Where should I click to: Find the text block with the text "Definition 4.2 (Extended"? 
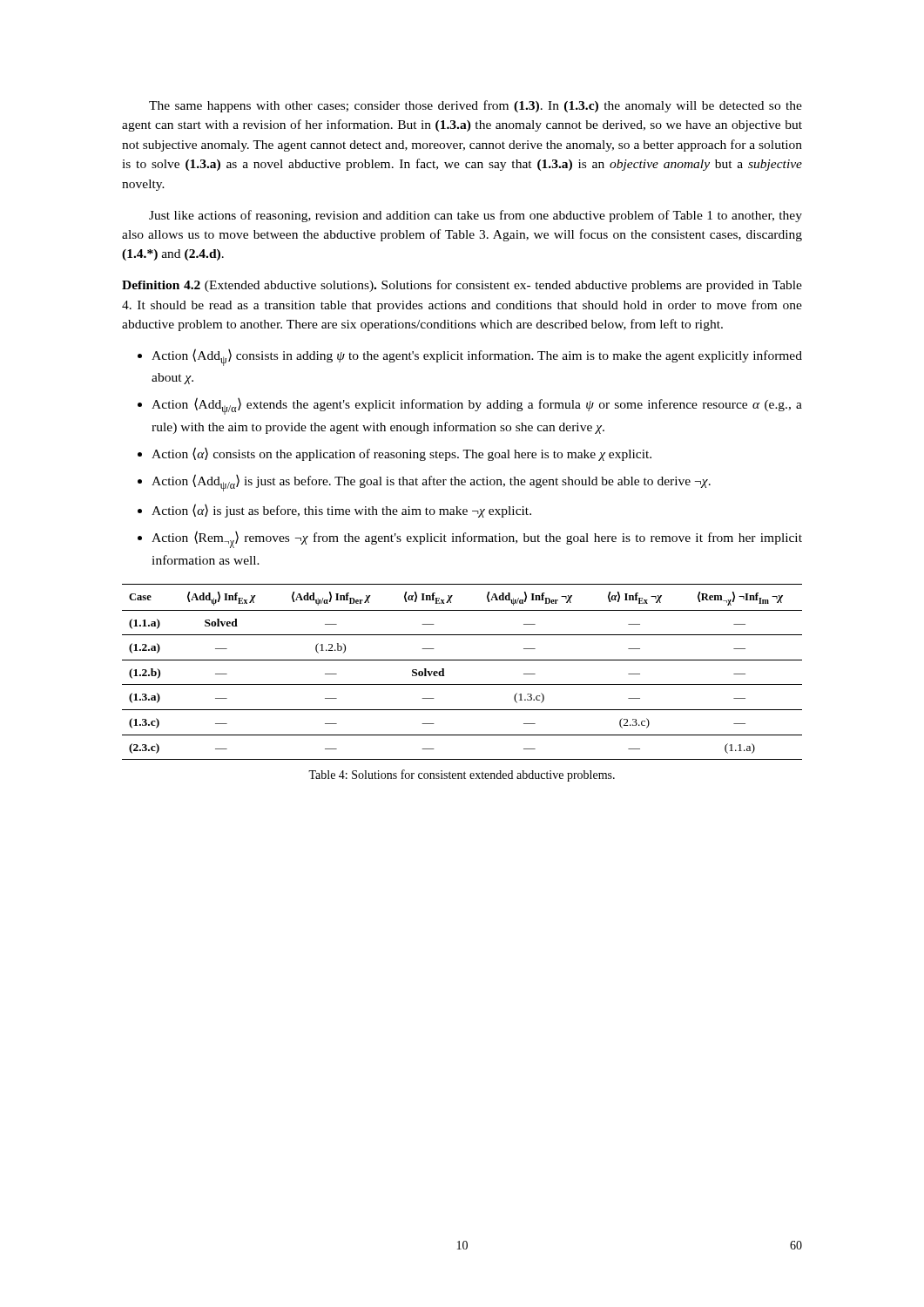pos(462,305)
